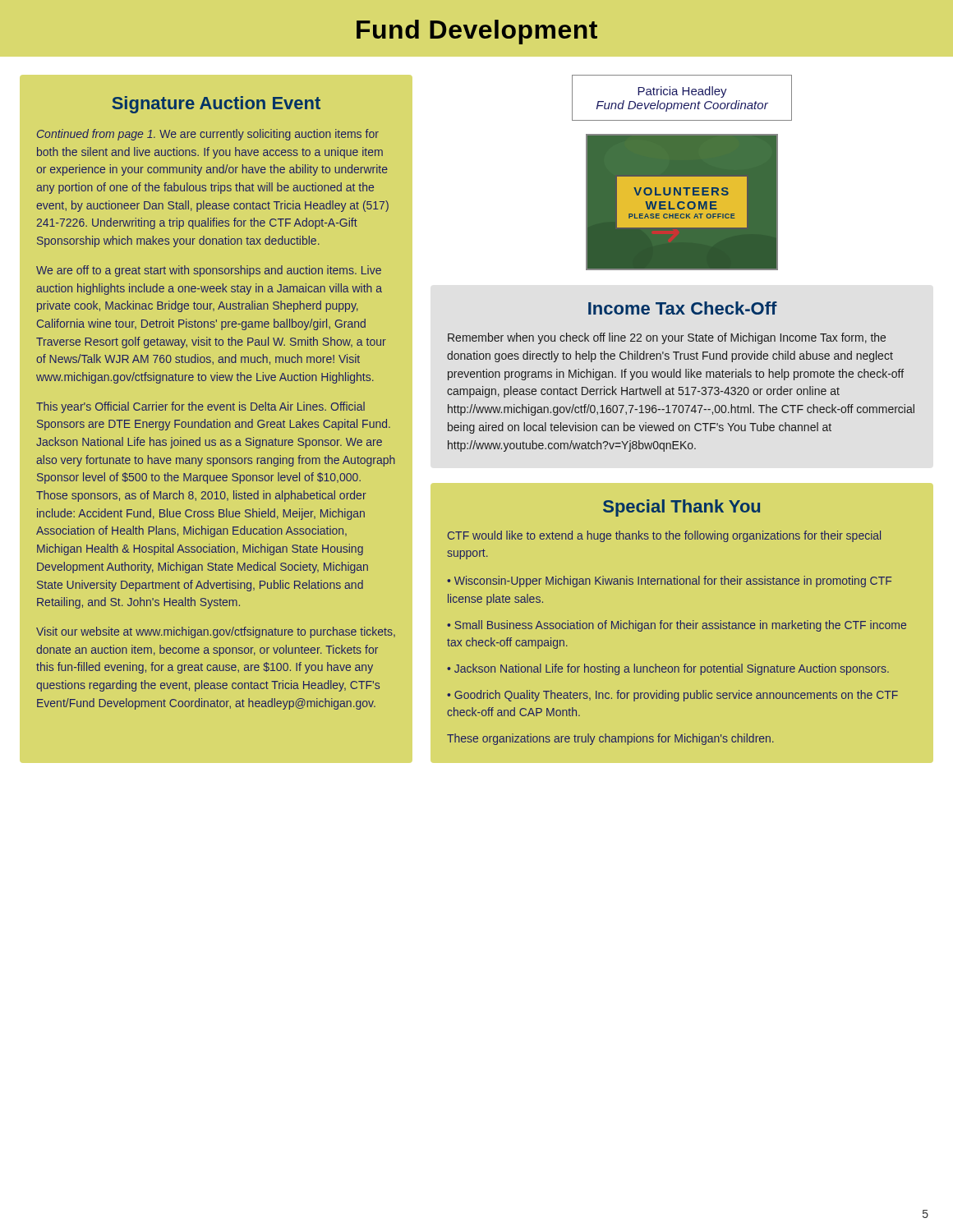953x1232 pixels.
Task: Find the list item with the text "• Goodrich Quality Theaters,"
Action: click(x=673, y=703)
